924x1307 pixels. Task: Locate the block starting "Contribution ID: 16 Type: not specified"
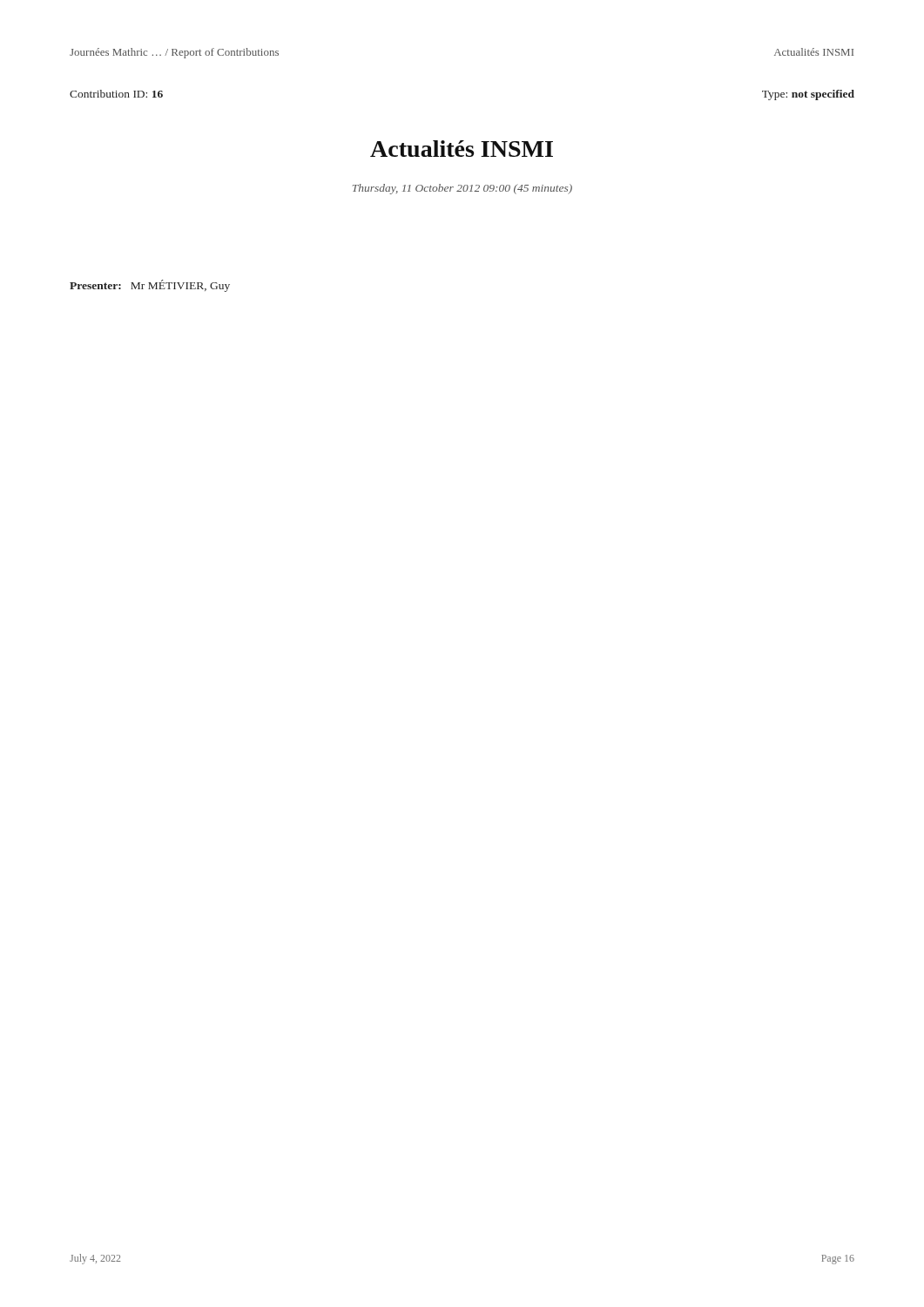coord(113,95)
